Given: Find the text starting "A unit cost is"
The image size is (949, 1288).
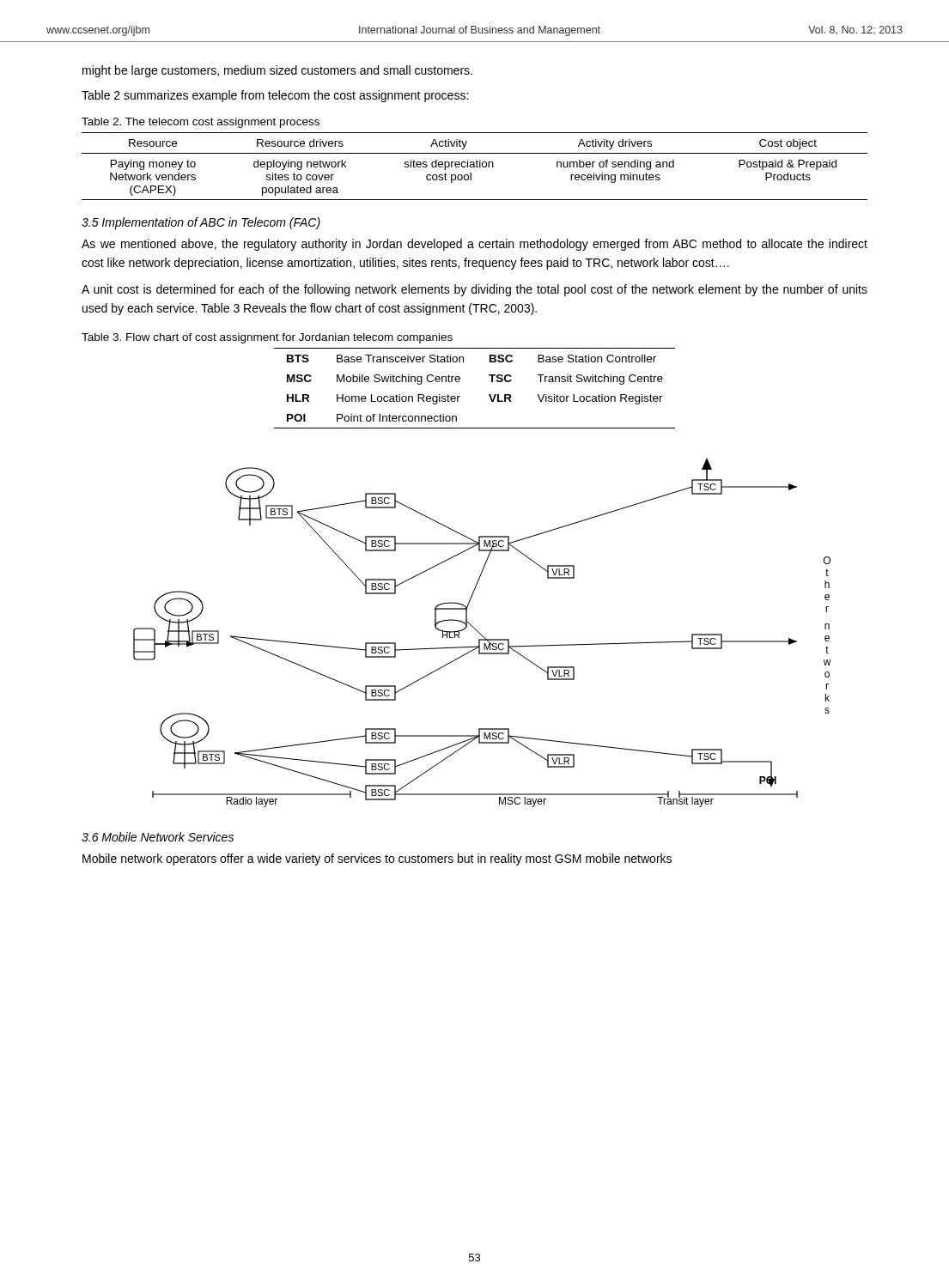Looking at the screenshot, I should [x=474, y=299].
